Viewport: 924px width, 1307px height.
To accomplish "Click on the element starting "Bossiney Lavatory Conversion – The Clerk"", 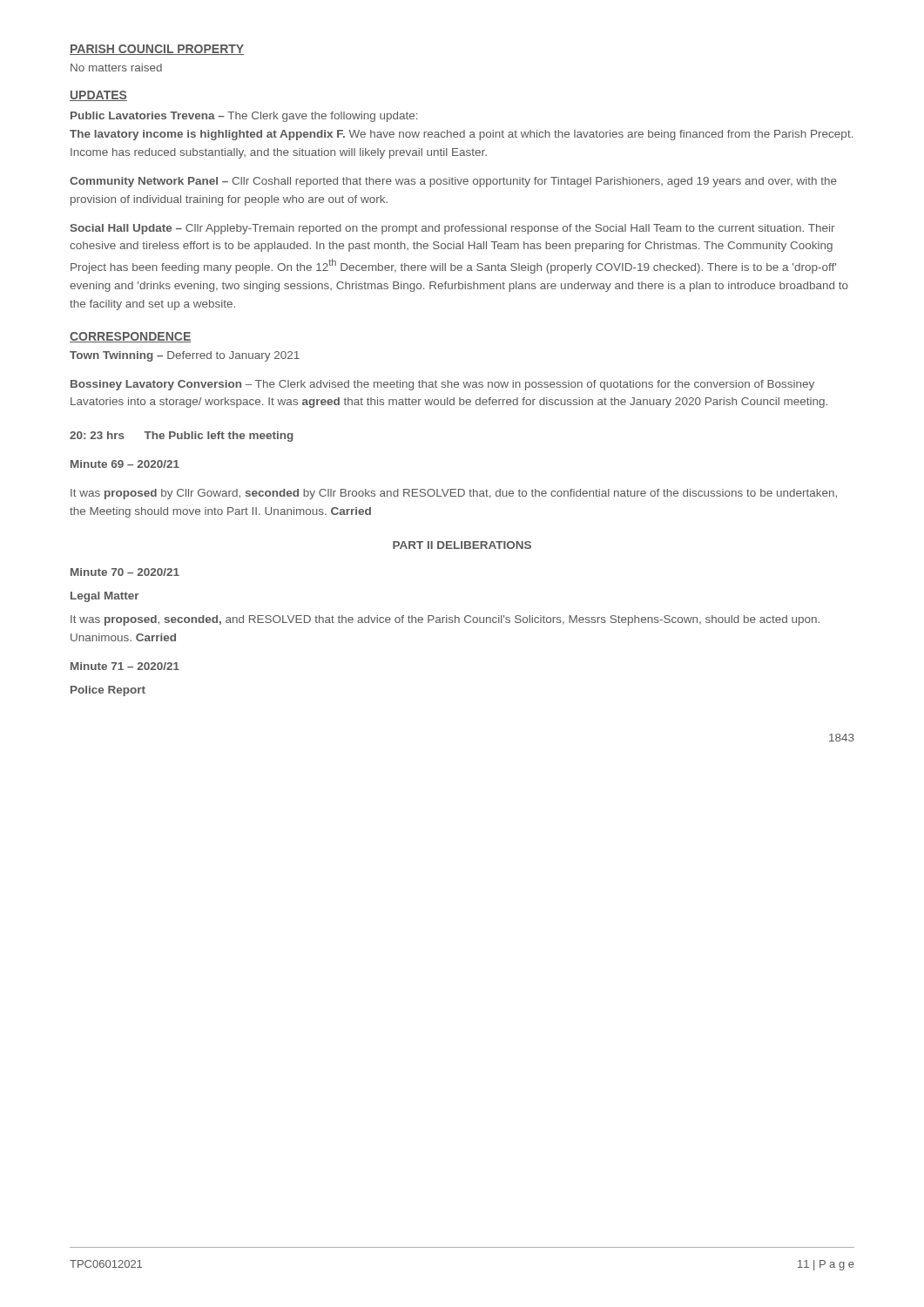I will [x=449, y=393].
